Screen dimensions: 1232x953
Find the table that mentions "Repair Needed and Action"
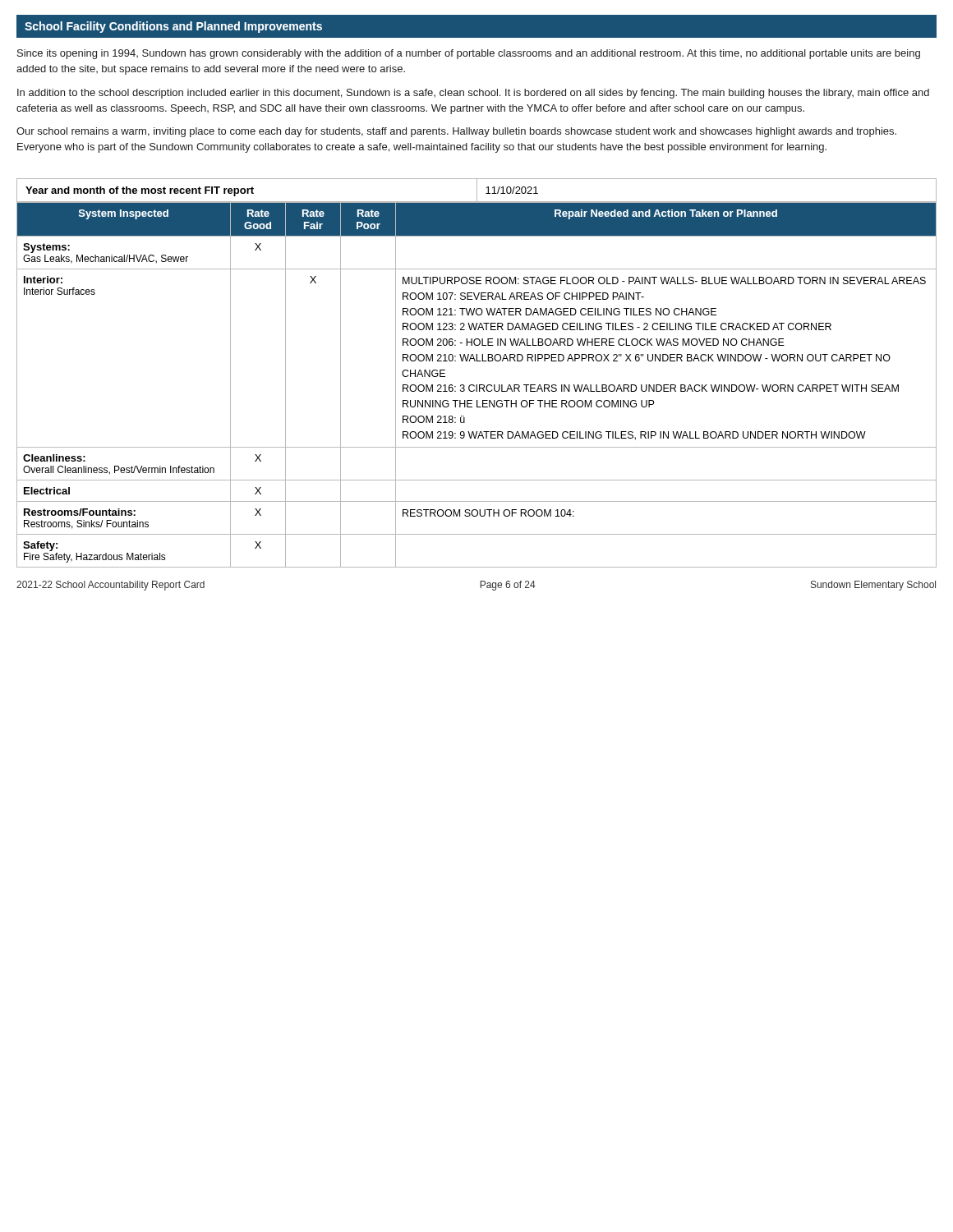pos(476,385)
